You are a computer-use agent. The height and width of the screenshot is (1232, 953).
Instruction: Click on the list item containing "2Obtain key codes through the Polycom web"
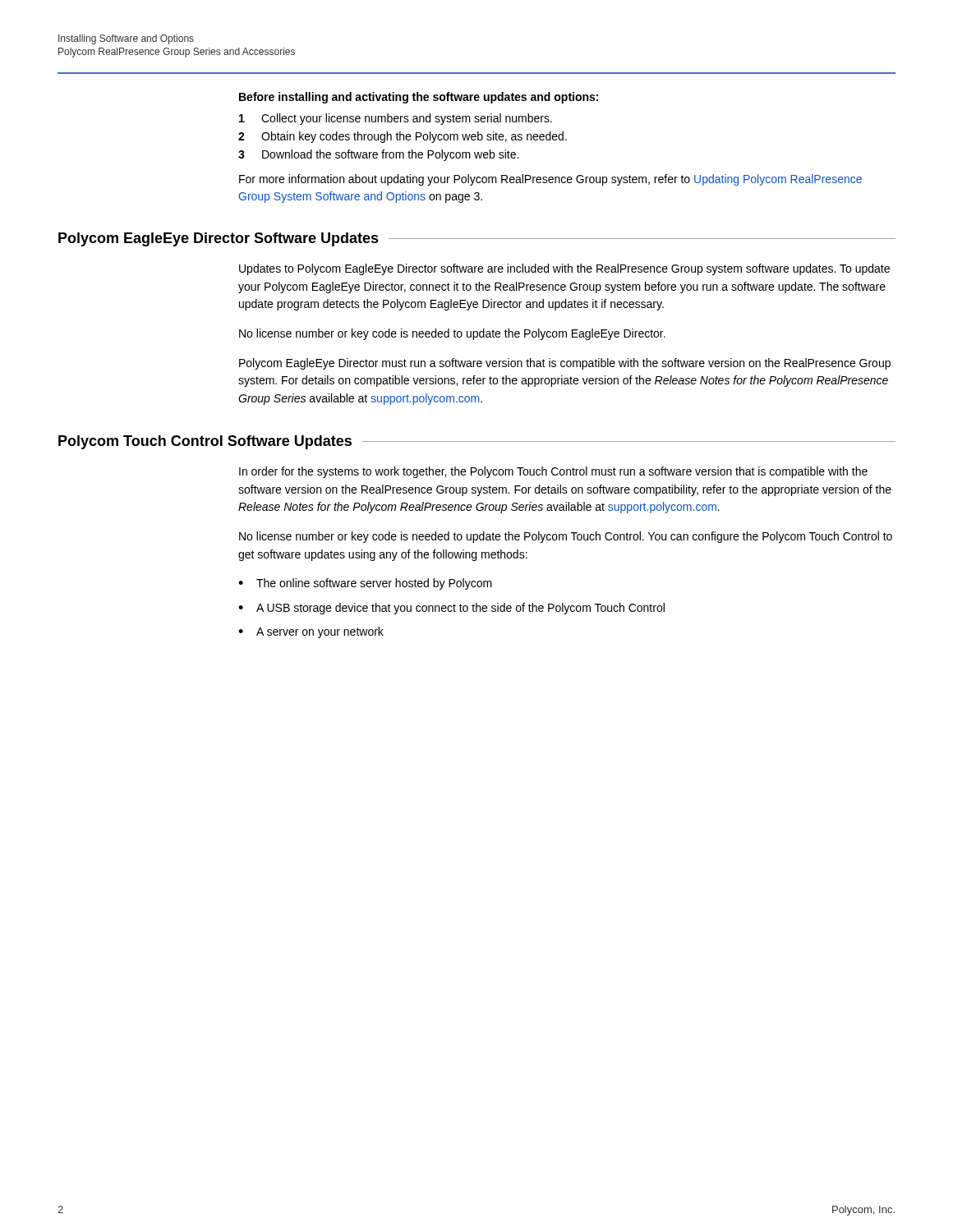pos(403,136)
